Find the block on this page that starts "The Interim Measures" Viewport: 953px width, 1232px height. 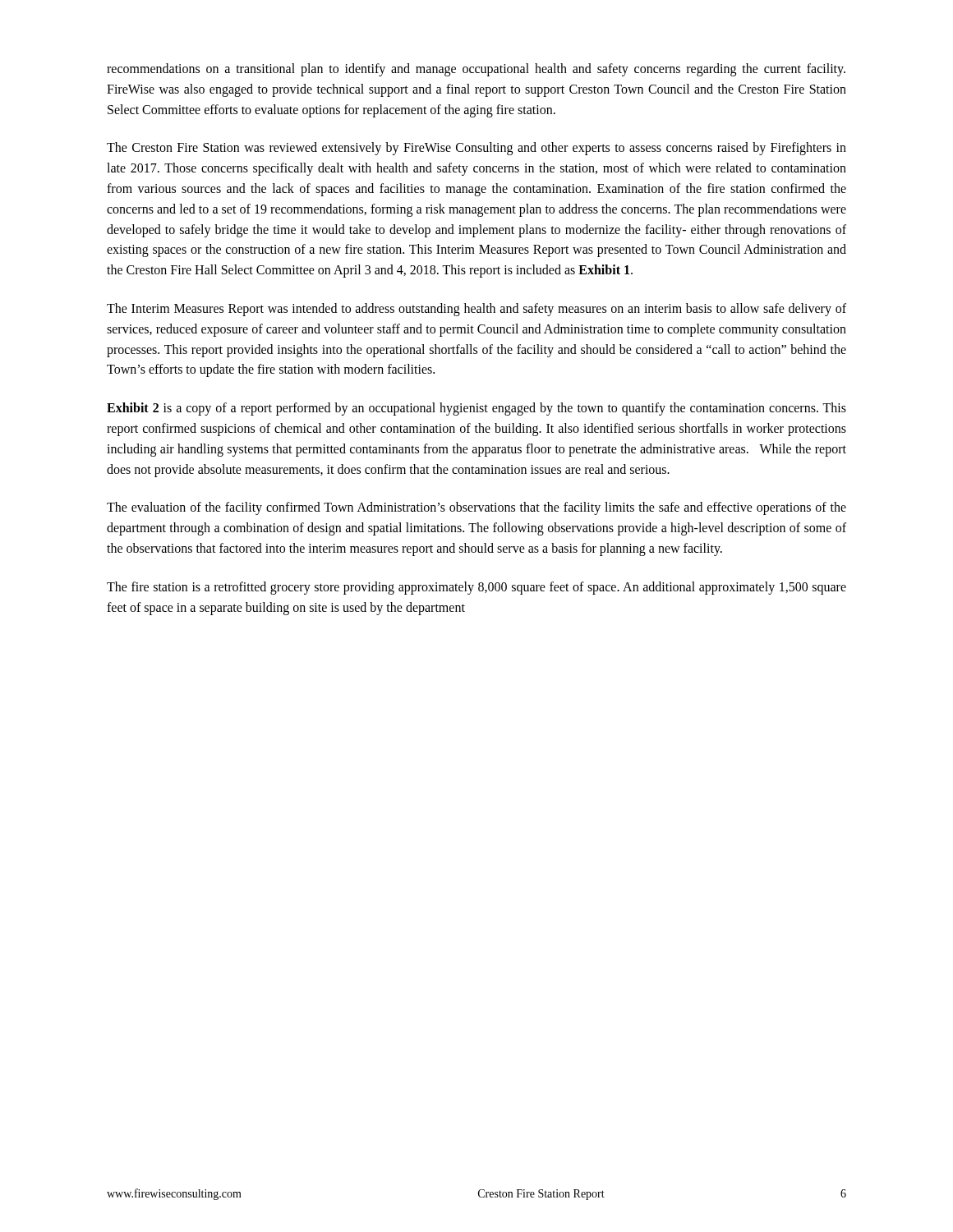click(x=476, y=339)
